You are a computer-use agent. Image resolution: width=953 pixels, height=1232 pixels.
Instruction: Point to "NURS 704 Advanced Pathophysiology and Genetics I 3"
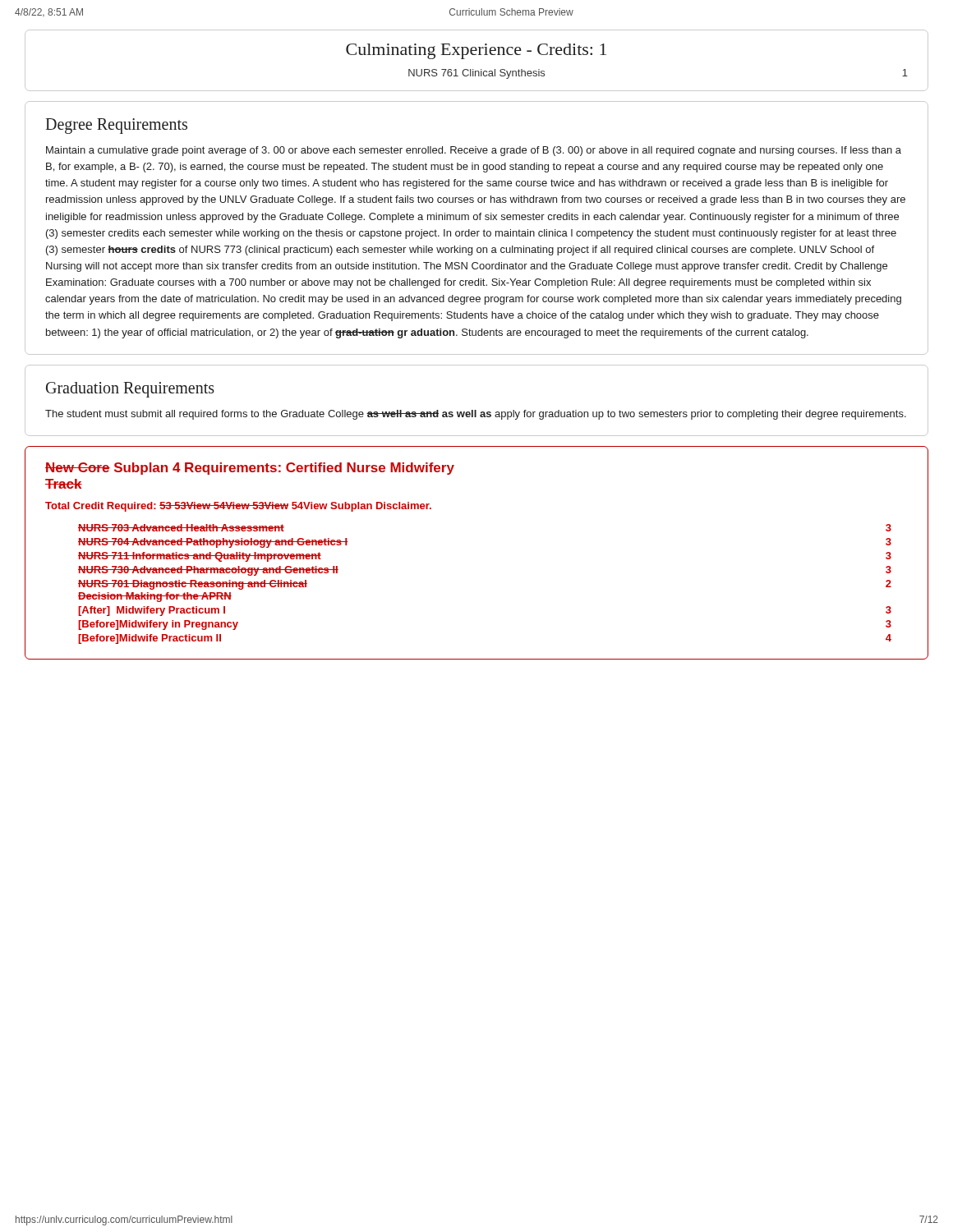coord(213,543)
